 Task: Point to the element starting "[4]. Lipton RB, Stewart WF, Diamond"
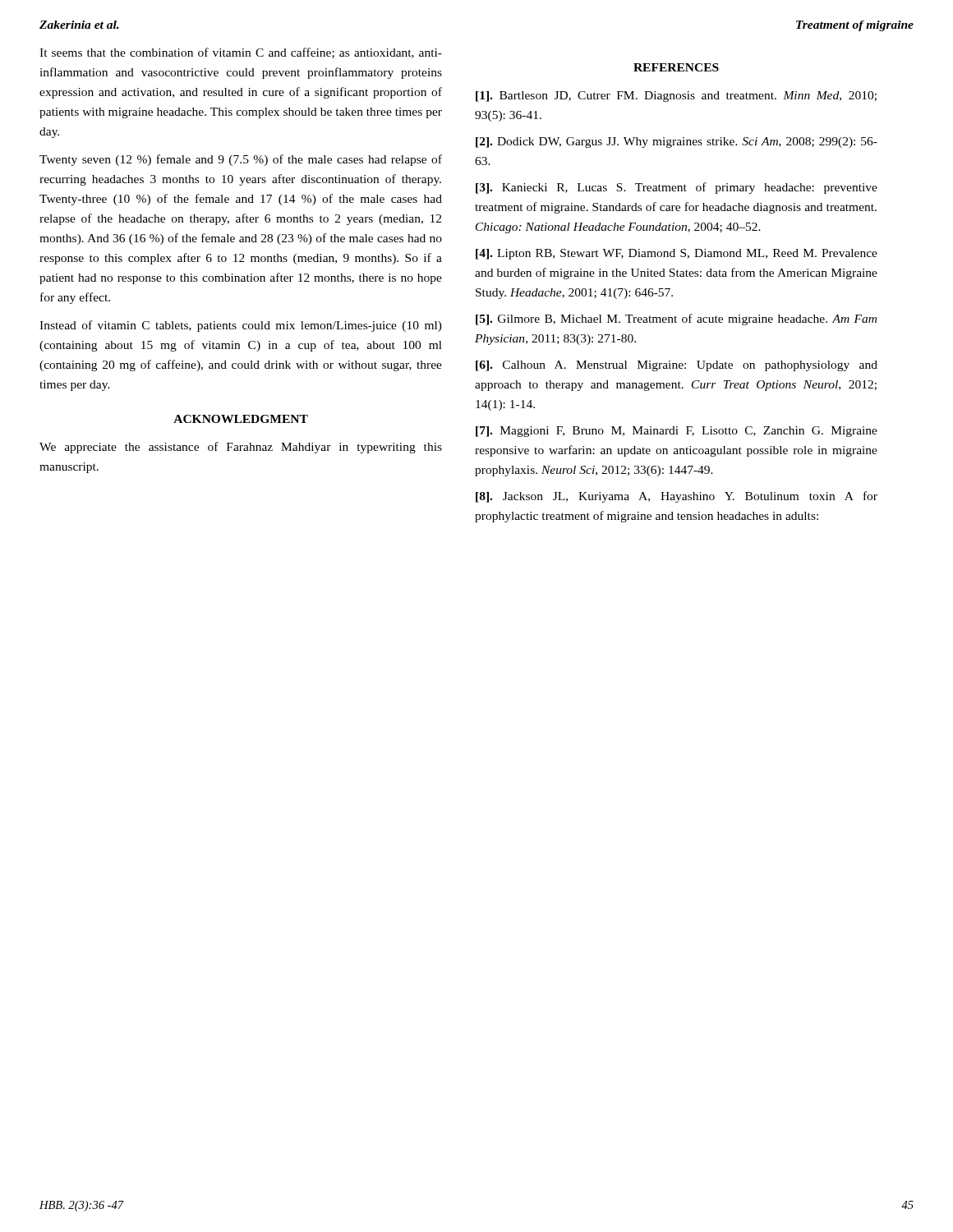click(676, 272)
